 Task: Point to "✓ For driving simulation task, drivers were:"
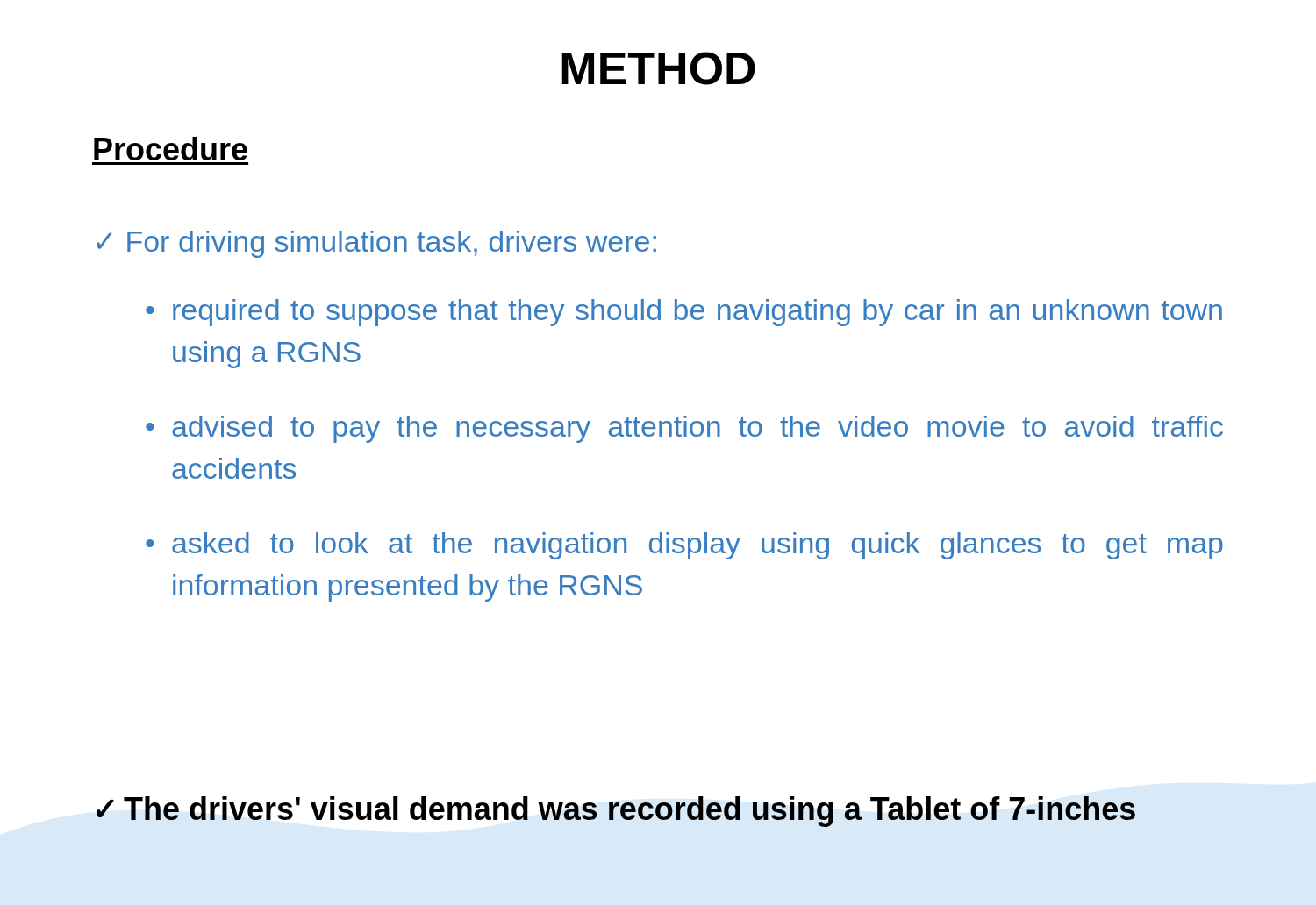click(x=375, y=241)
